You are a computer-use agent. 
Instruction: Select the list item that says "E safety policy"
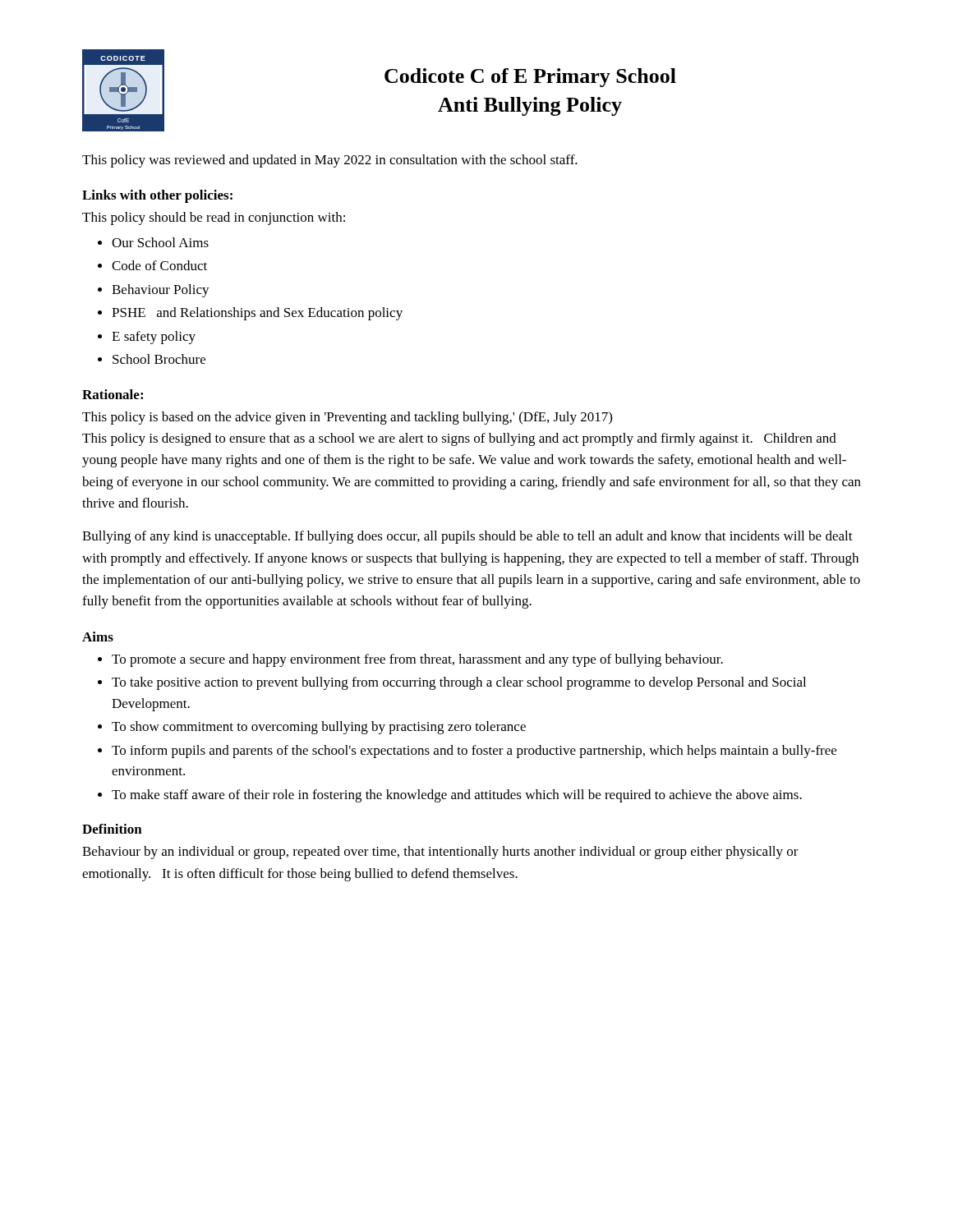point(154,336)
